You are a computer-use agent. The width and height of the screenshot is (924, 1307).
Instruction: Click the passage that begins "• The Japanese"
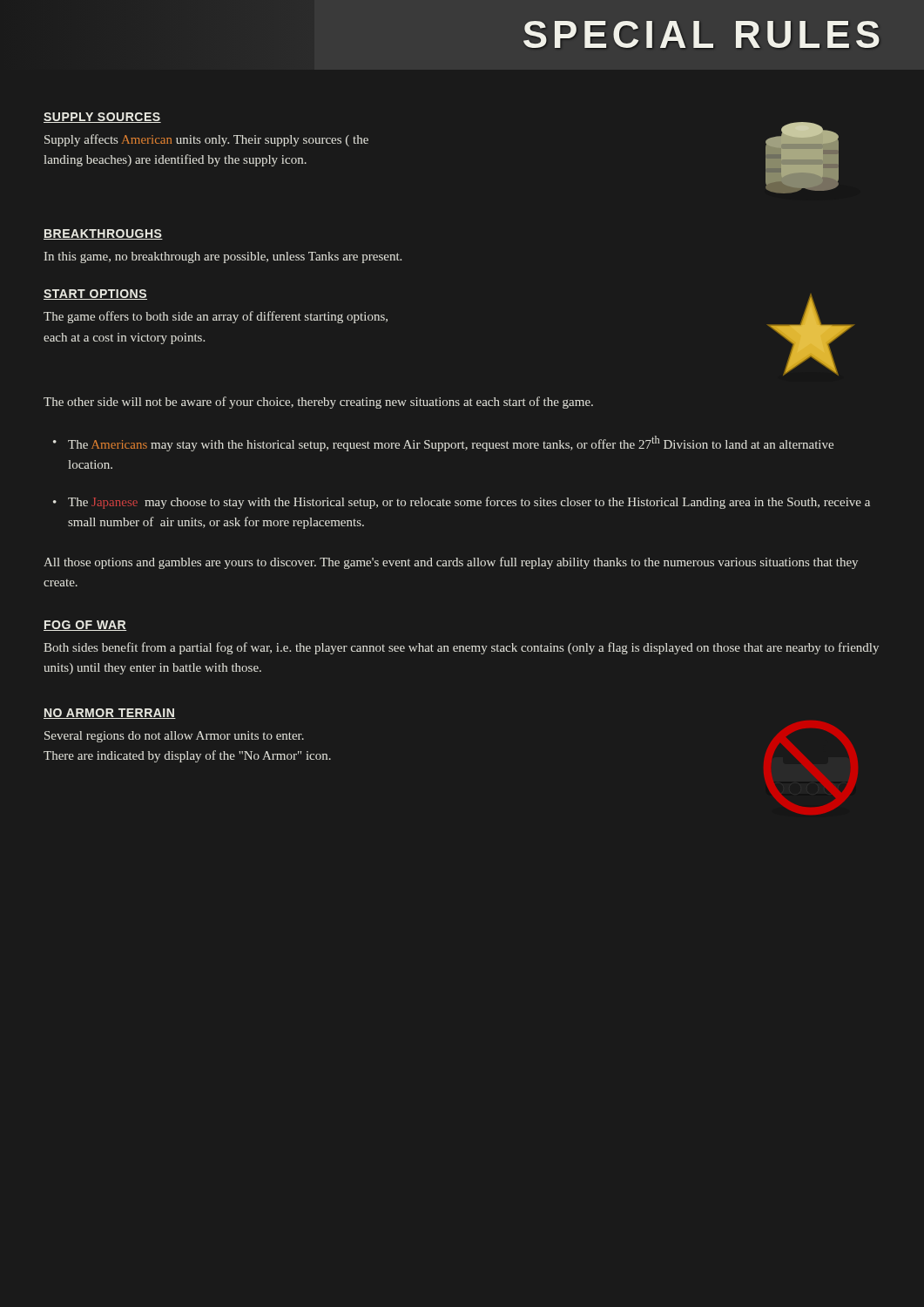click(x=461, y=511)
